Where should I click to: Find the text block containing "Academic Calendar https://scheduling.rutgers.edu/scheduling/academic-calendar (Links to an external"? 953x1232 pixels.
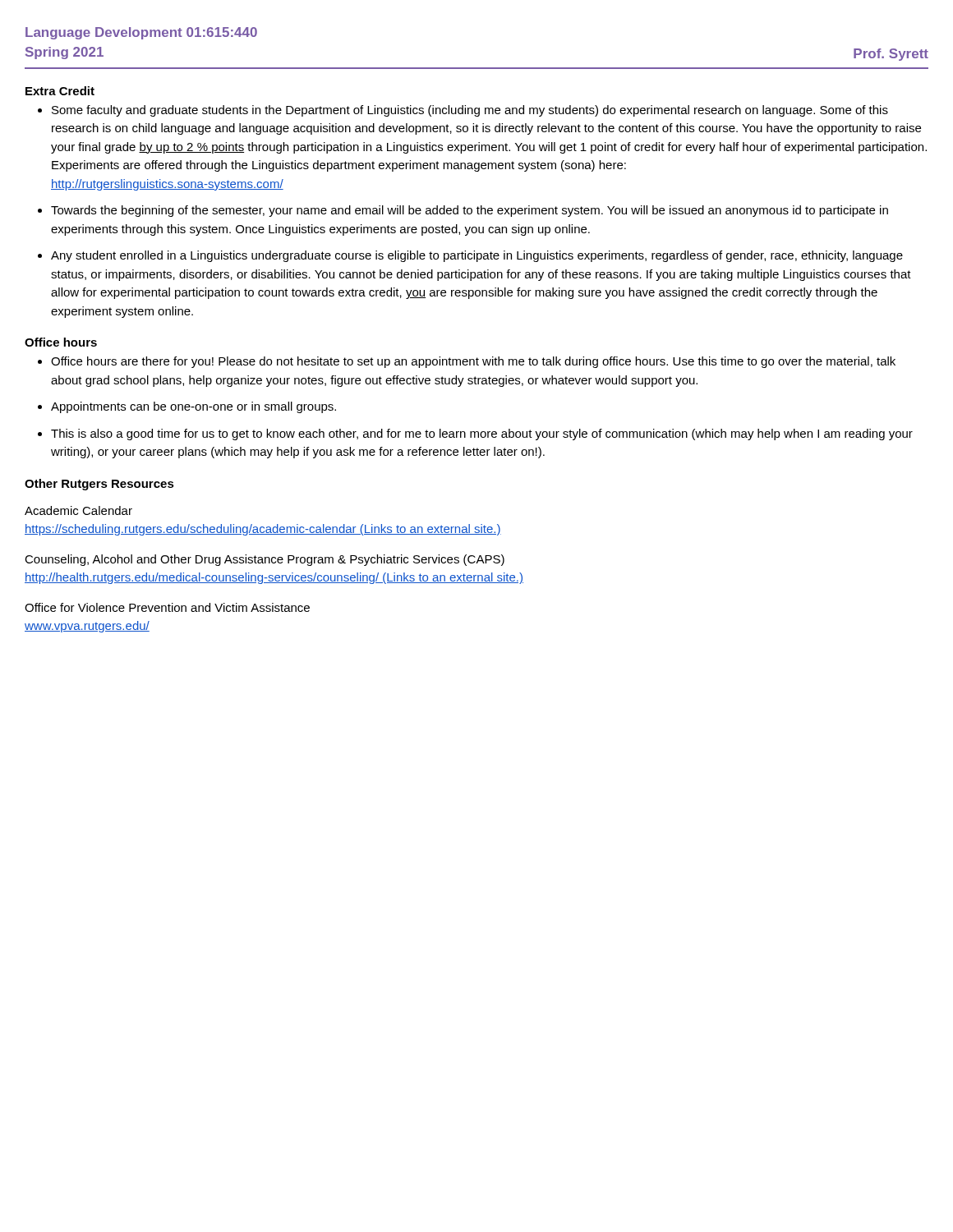(476, 520)
